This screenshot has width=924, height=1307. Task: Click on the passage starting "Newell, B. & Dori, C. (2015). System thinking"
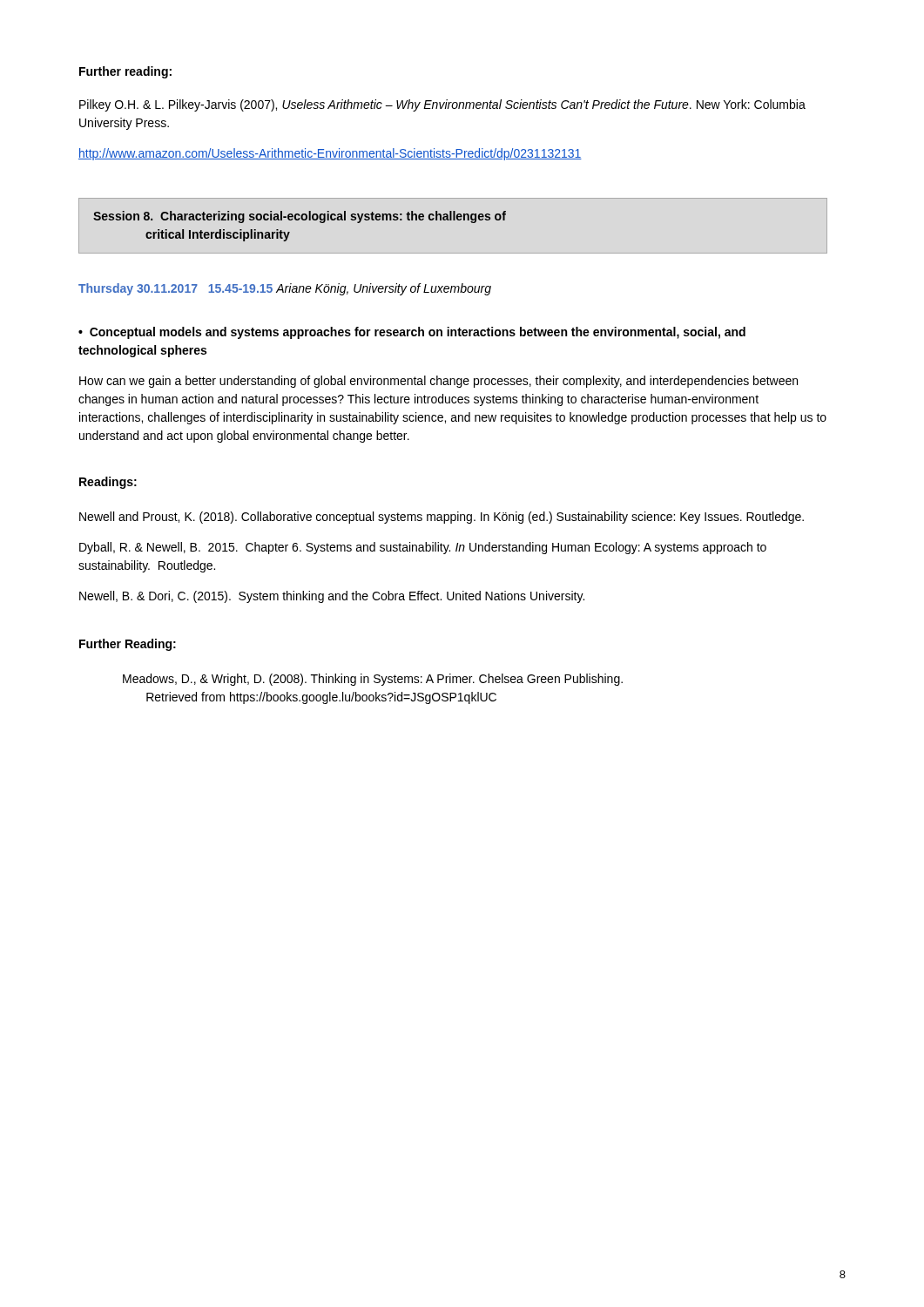(x=453, y=596)
